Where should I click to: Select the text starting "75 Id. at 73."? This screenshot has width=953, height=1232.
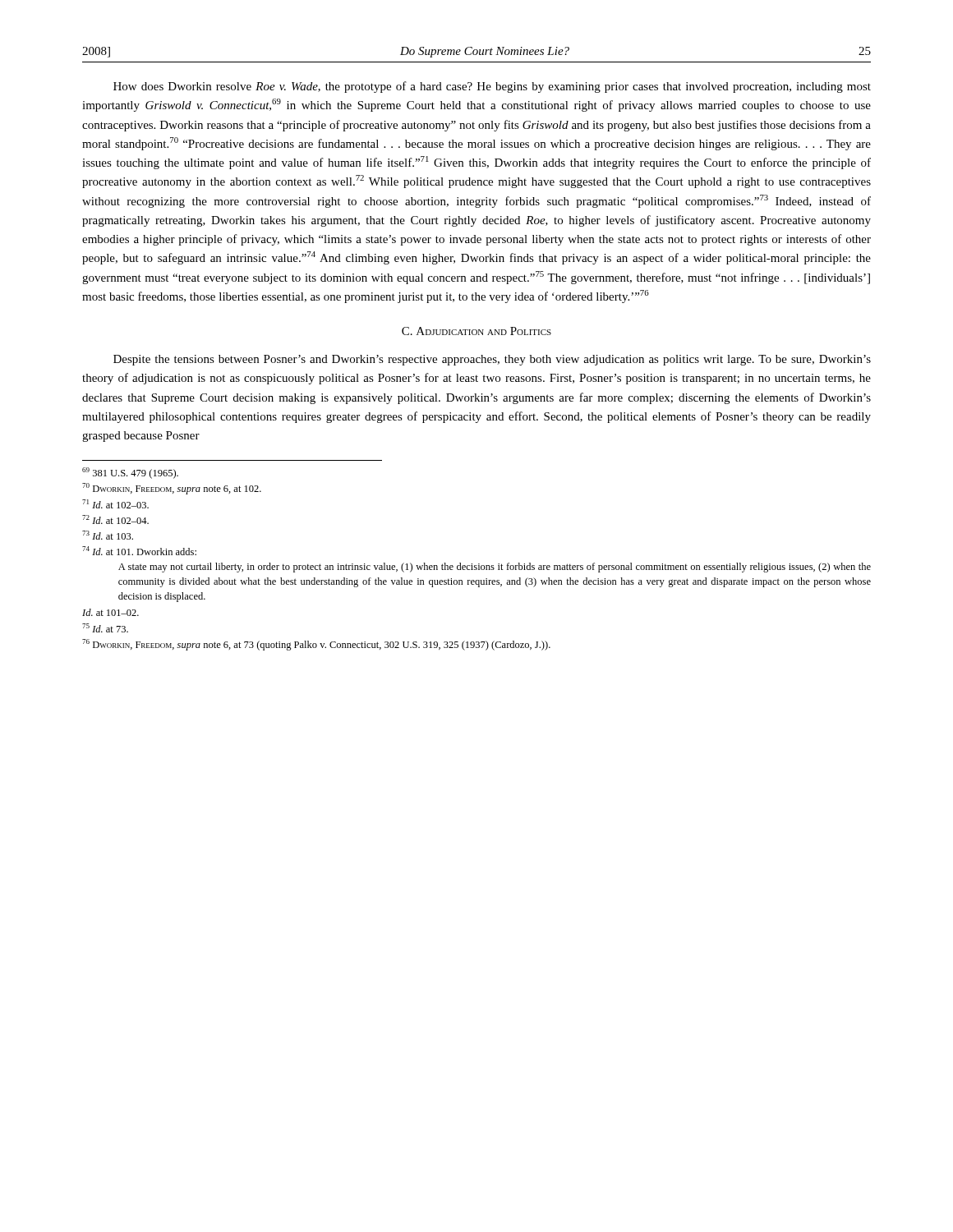point(105,628)
